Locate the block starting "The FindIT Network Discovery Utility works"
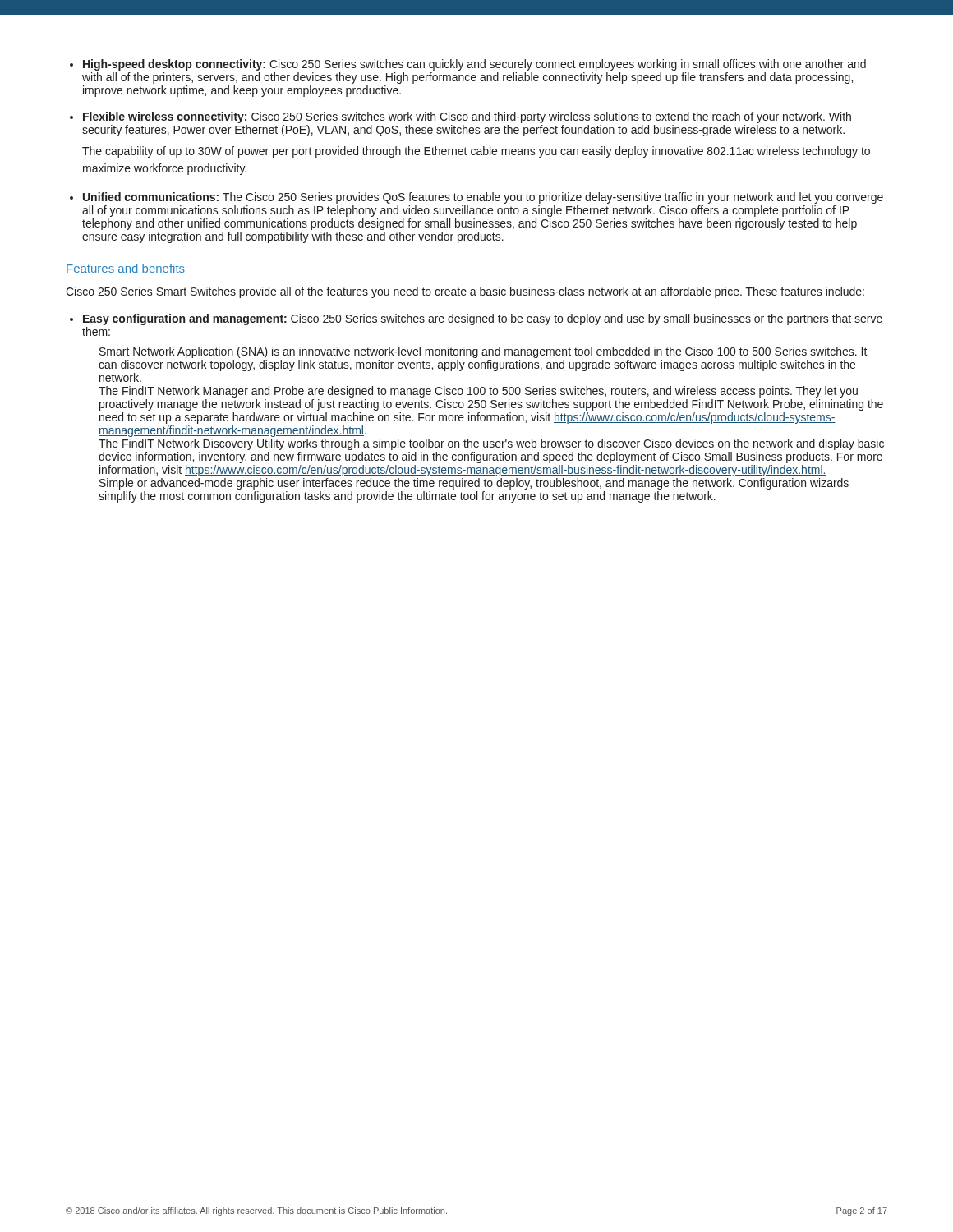The width and height of the screenshot is (953, 1232). pos(493,457)
